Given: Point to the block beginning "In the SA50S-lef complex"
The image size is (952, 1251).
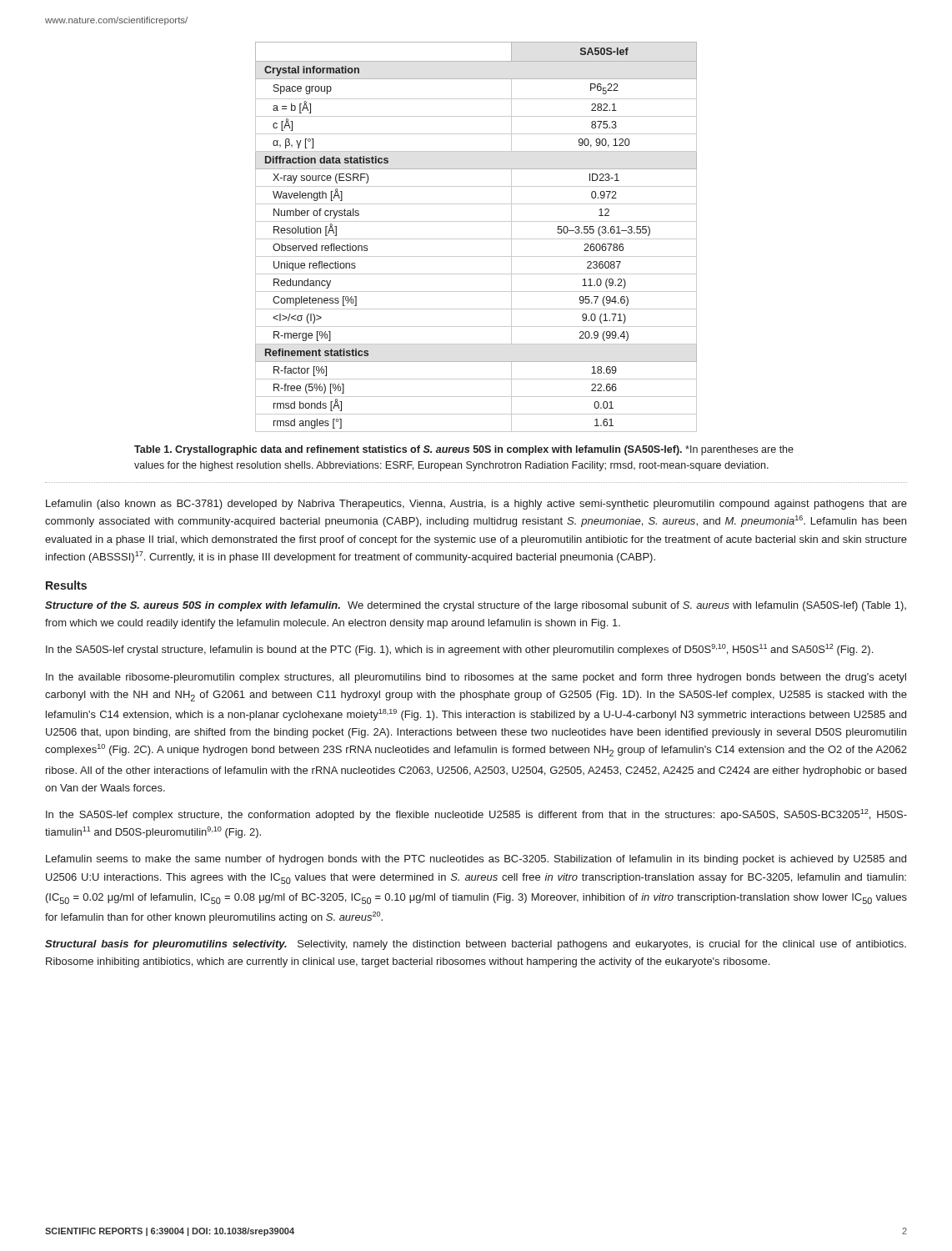Looking at the screenshot, I should click(x=476, y=823).
